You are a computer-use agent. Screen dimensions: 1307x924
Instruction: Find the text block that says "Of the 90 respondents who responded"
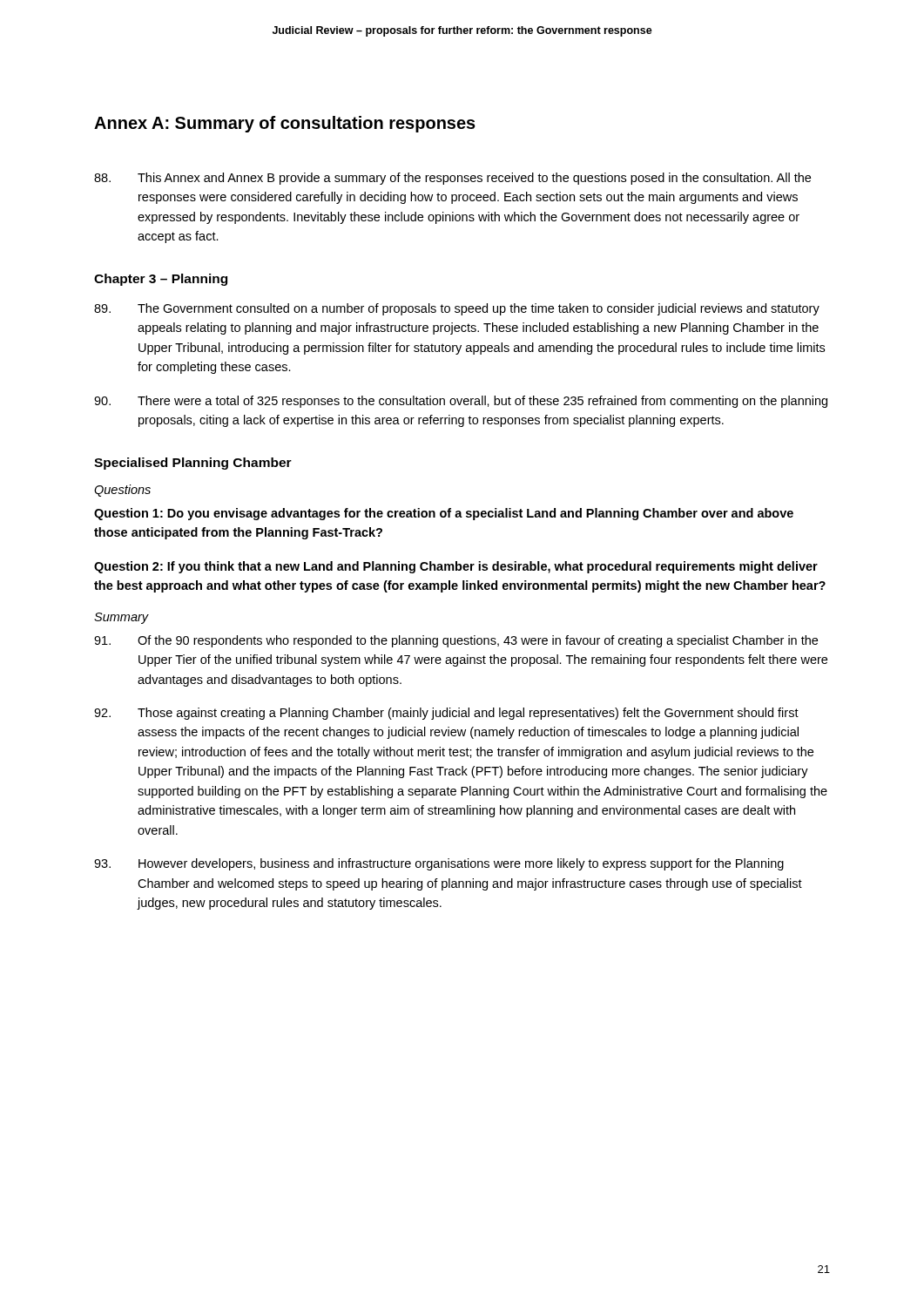(x=462, y=660)
